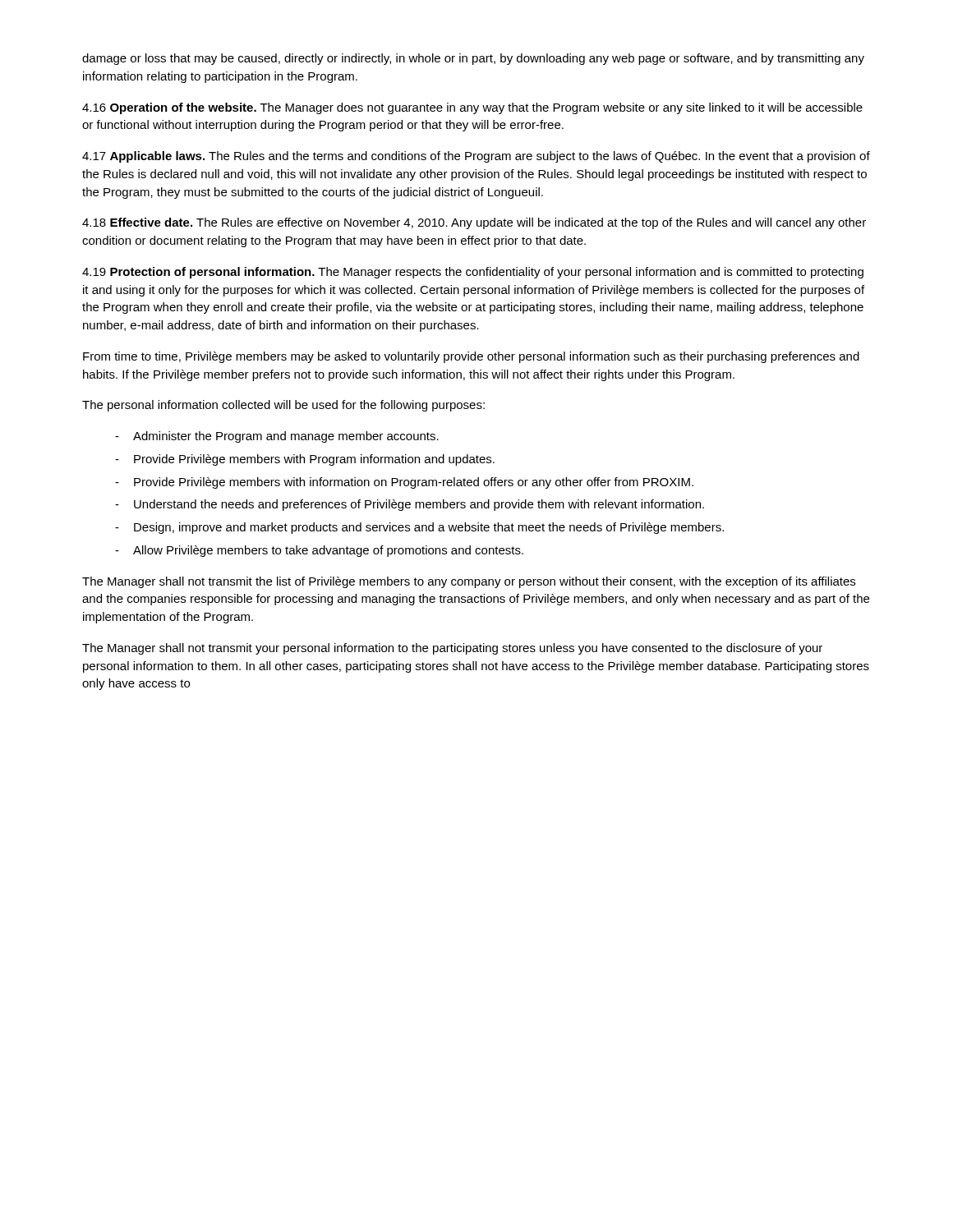Image resolution: width=953 pixels, height=1232 pixels.
Task: Find the block on this page that starts "- Design, improve and market products and"
Action: click(493, 527)
